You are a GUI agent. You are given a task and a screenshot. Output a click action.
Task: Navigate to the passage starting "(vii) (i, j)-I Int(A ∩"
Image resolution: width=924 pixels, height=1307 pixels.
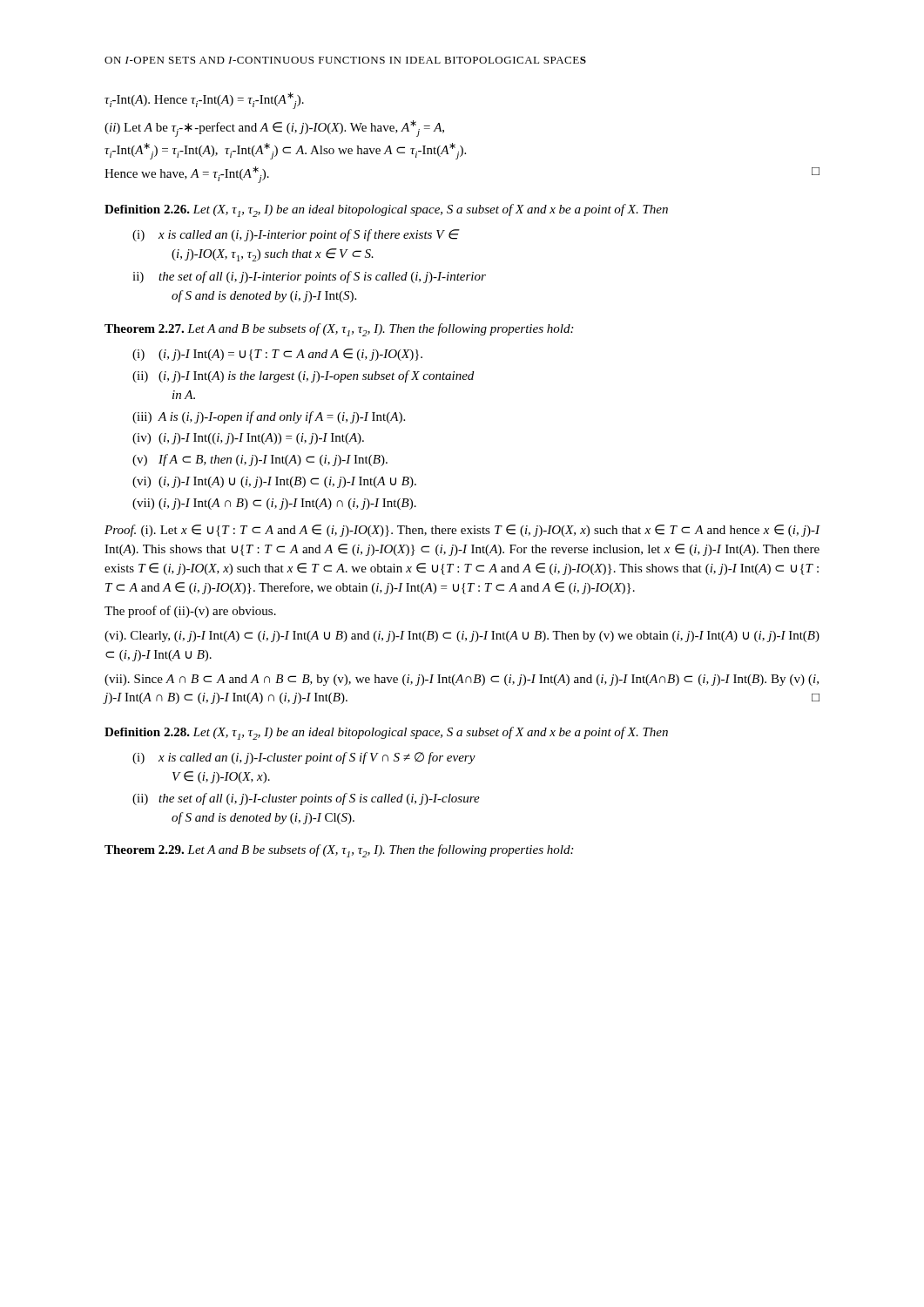(x=274, y=504)
